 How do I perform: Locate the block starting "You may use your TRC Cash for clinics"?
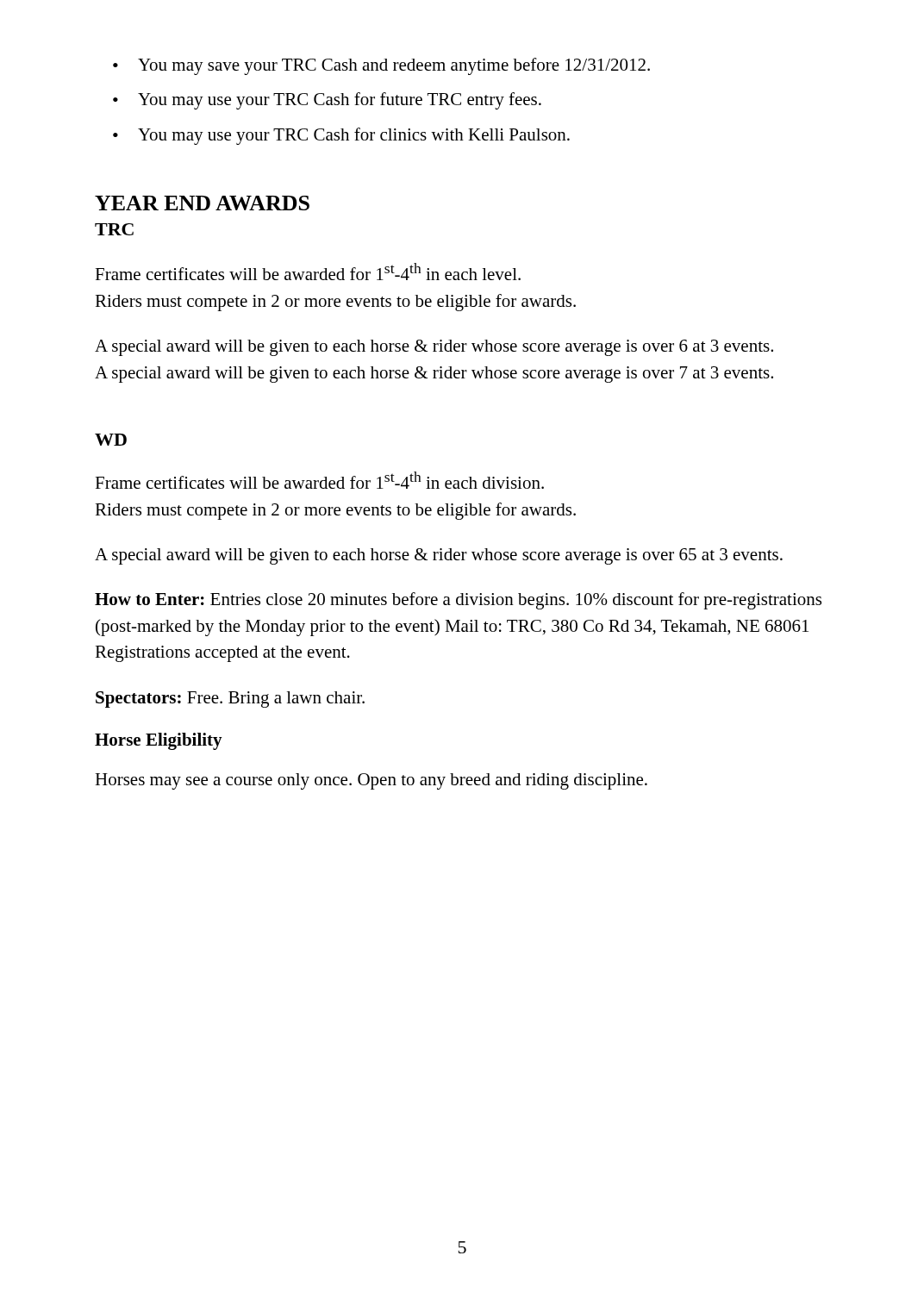pos(354,134)
